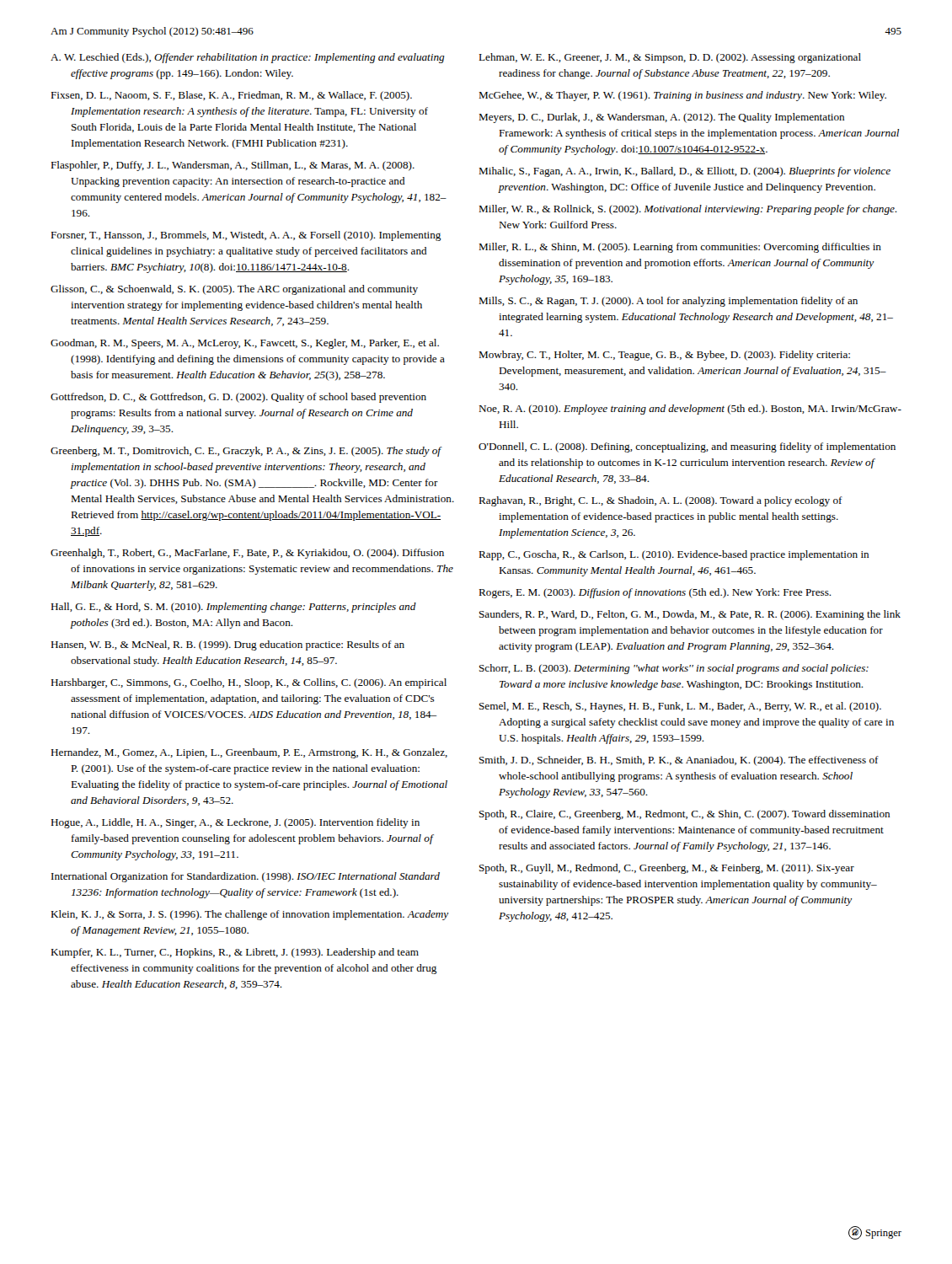This screenshot has height=1264, width=952.
Task: Where is the passage that starts "Klein, K. J., &"?
Action: pyautogui.click(x=249, y=922)
